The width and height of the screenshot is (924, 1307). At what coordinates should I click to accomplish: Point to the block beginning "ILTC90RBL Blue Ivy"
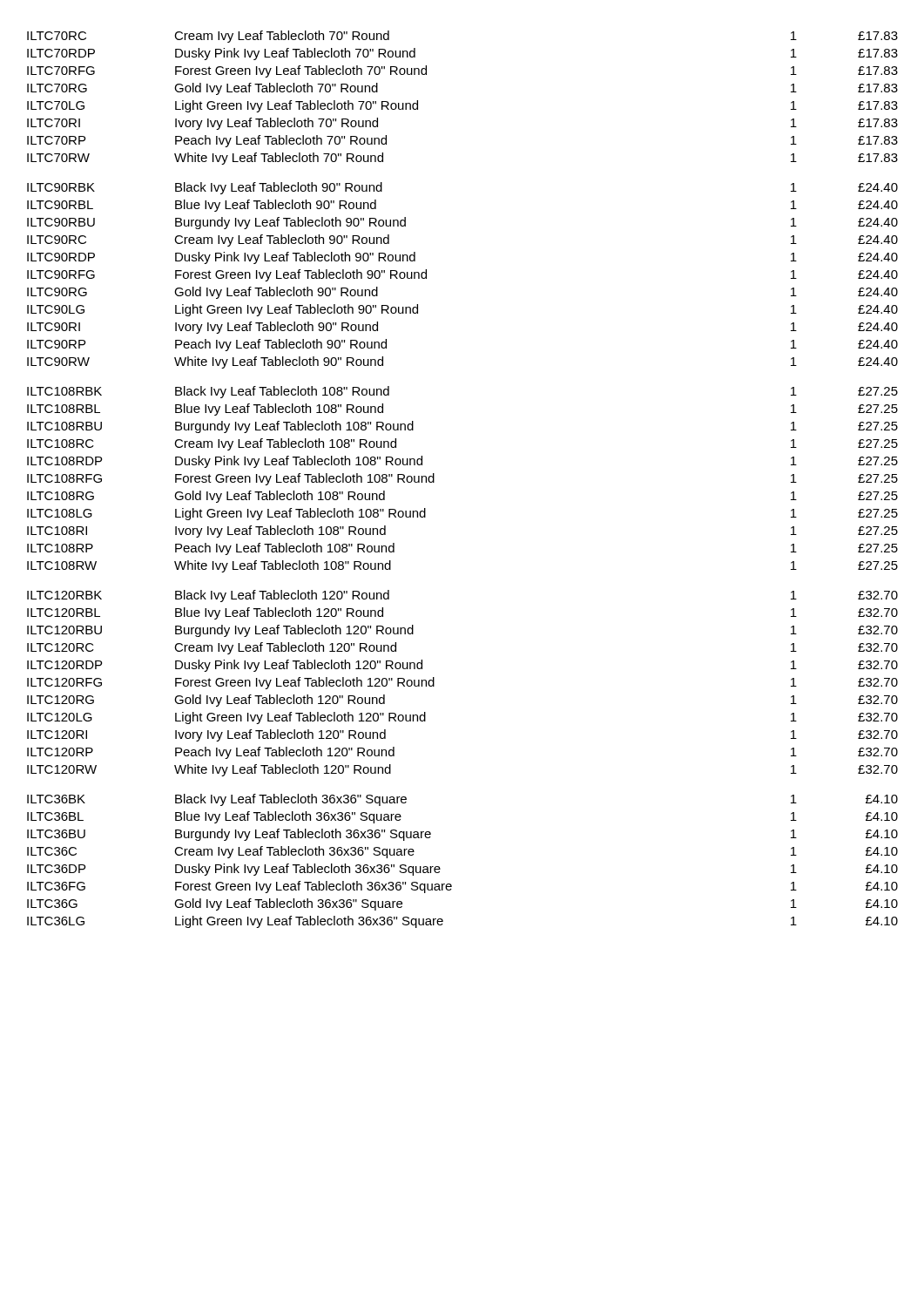click(57, 205)
